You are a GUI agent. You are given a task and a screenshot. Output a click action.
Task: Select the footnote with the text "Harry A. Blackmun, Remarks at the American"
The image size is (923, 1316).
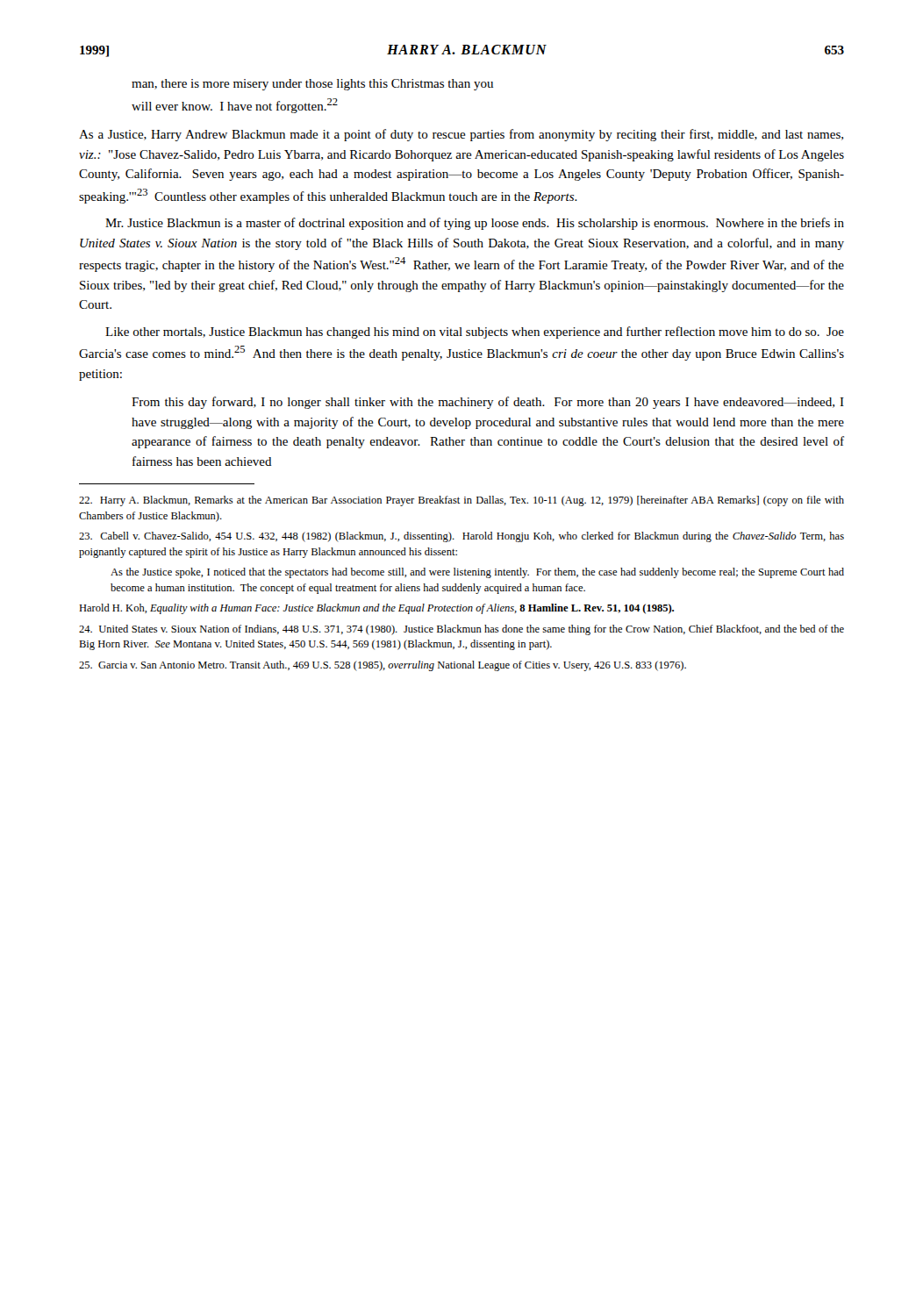462,508
